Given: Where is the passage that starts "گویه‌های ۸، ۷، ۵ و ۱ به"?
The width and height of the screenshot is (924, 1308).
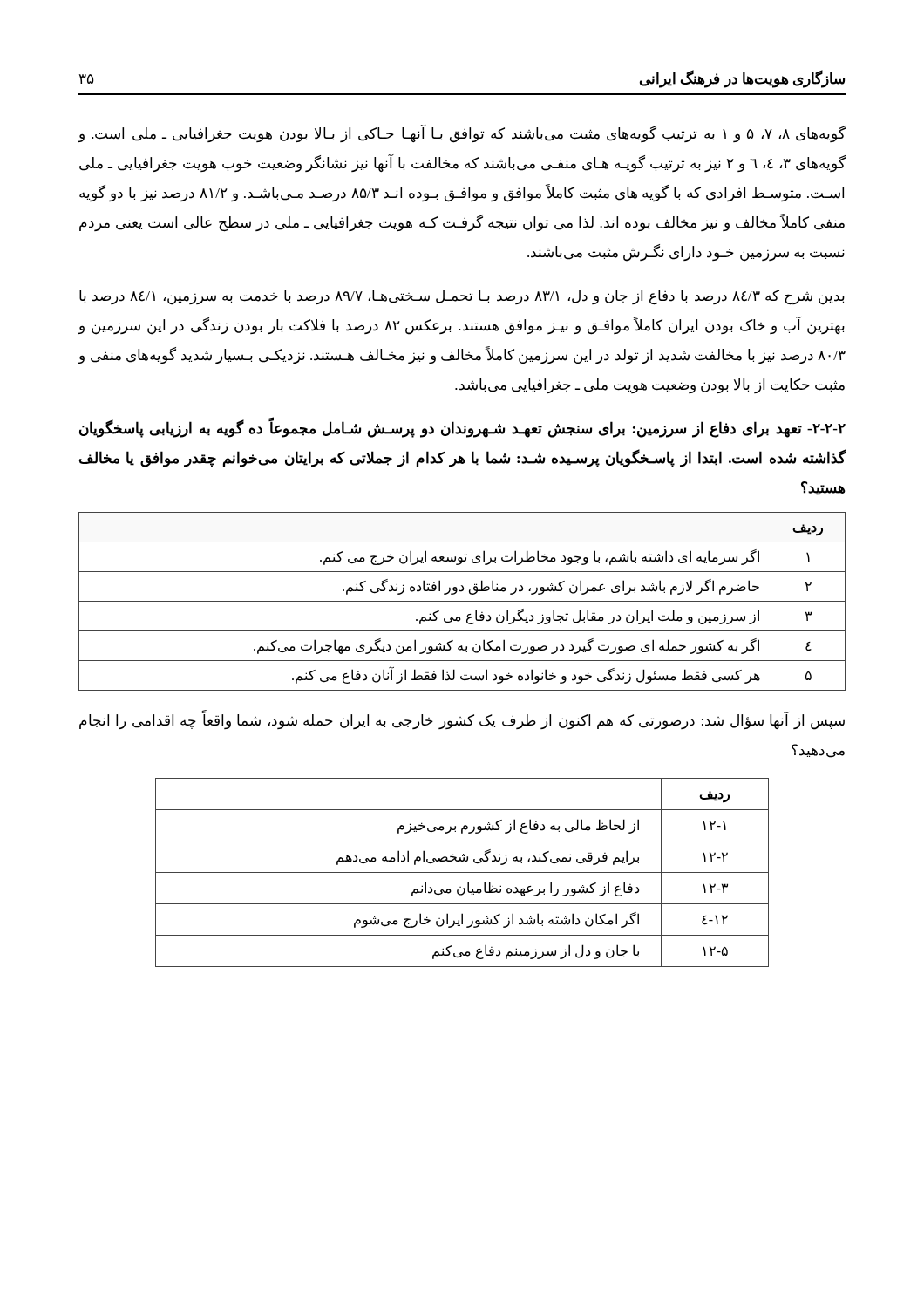Looking at the screenshot, I should pos(462,193).
